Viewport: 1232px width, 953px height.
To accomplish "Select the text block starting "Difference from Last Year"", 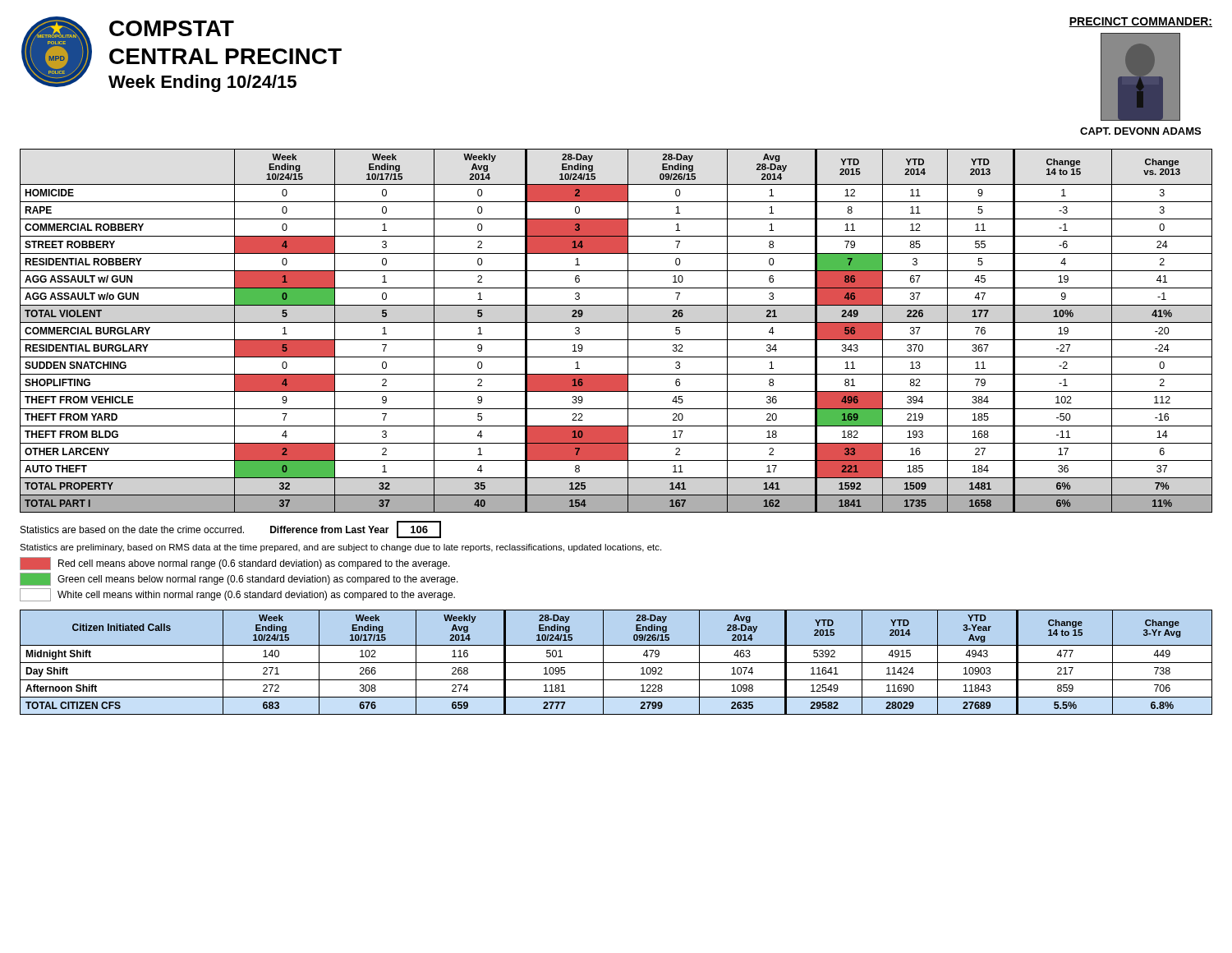I will pos(329,529).
